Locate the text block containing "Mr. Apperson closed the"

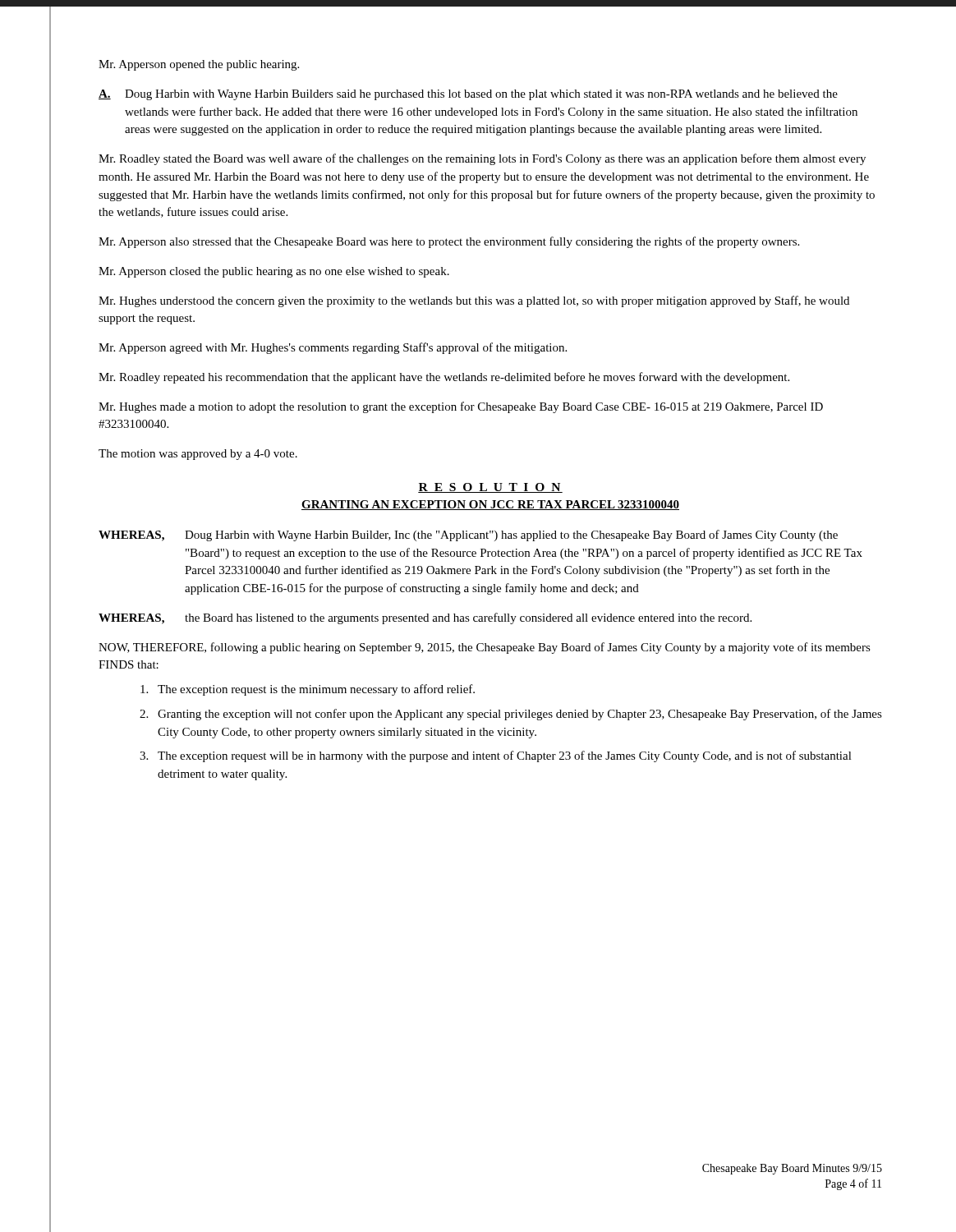tap(274, 272)
